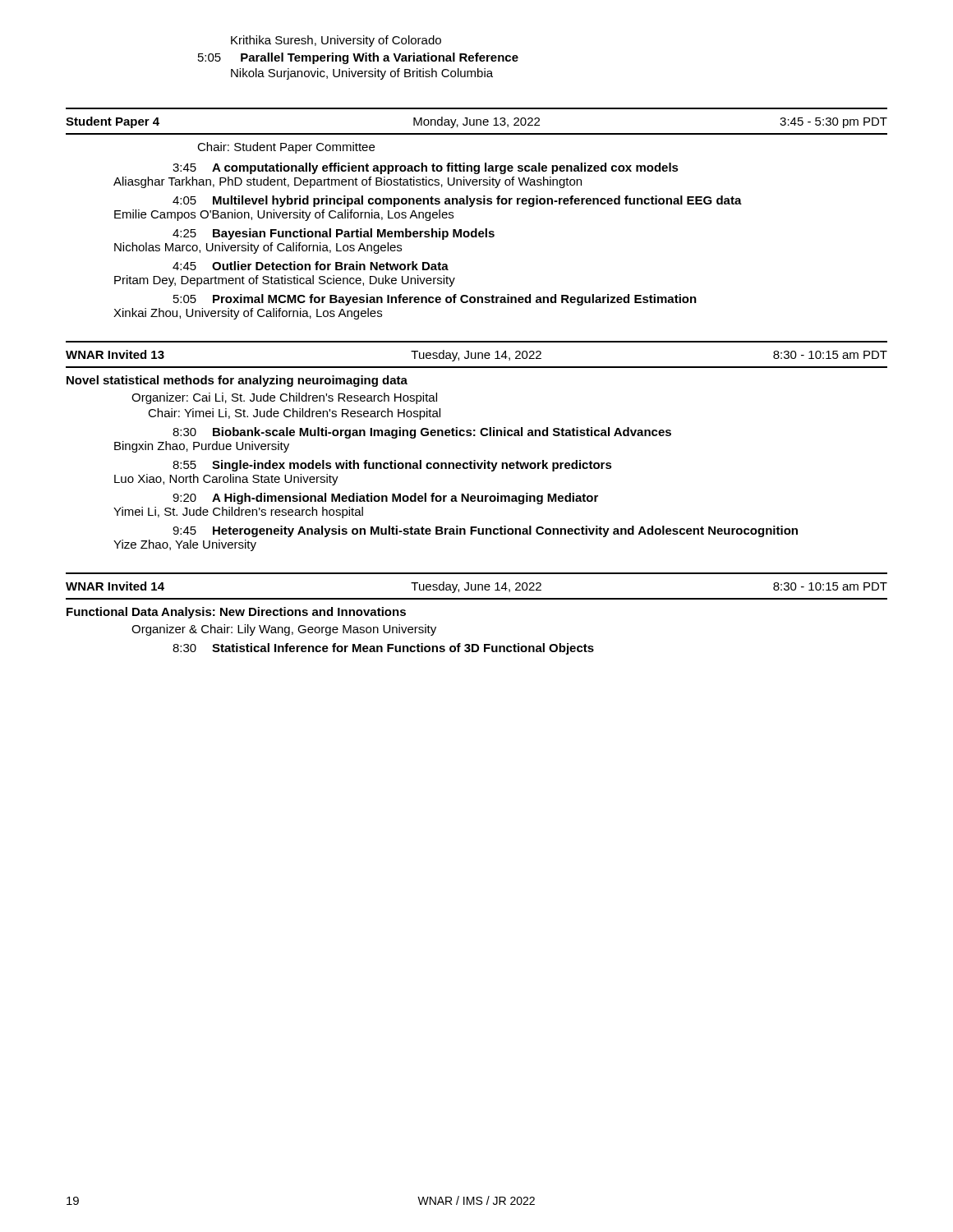Find the block on this page that starts "9:20 A High-dimensional Mediation Model"
This screenshot has width=953, height=1232.
[500, 504]
